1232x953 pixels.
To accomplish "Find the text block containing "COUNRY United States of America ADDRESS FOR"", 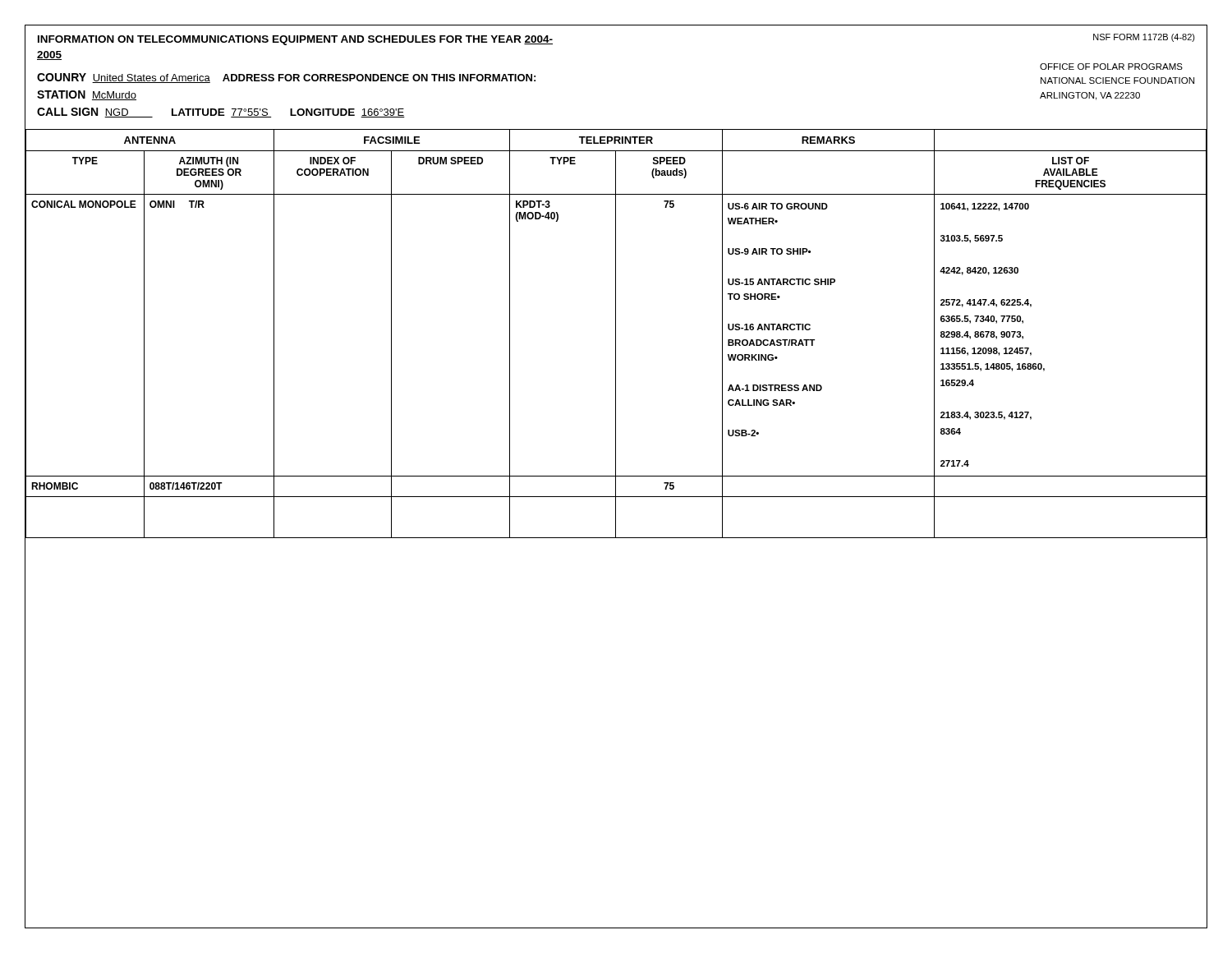I will [287, 77].
